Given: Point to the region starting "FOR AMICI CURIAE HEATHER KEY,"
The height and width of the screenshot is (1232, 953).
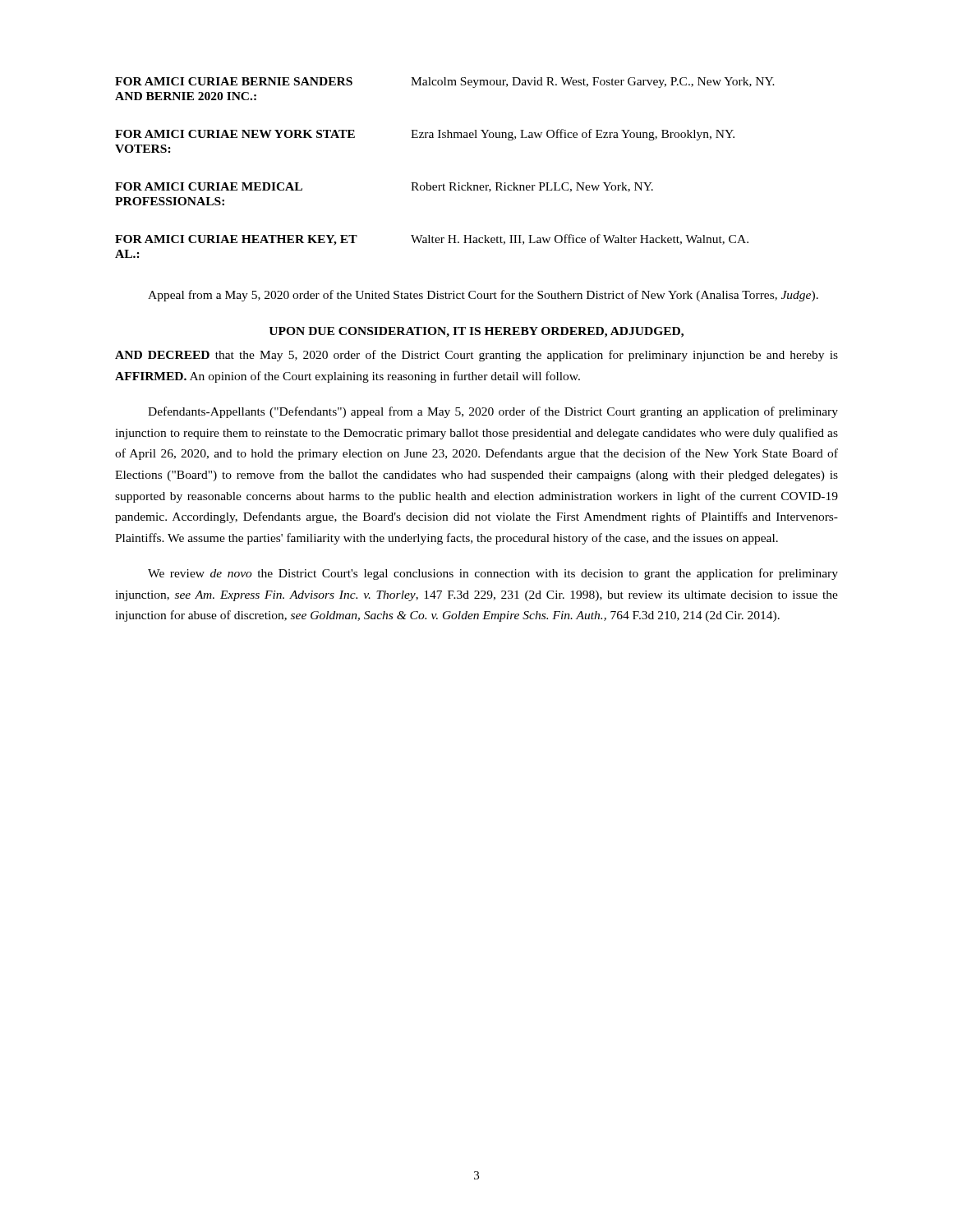Looking at the screenshot, I should click(476, 246).
